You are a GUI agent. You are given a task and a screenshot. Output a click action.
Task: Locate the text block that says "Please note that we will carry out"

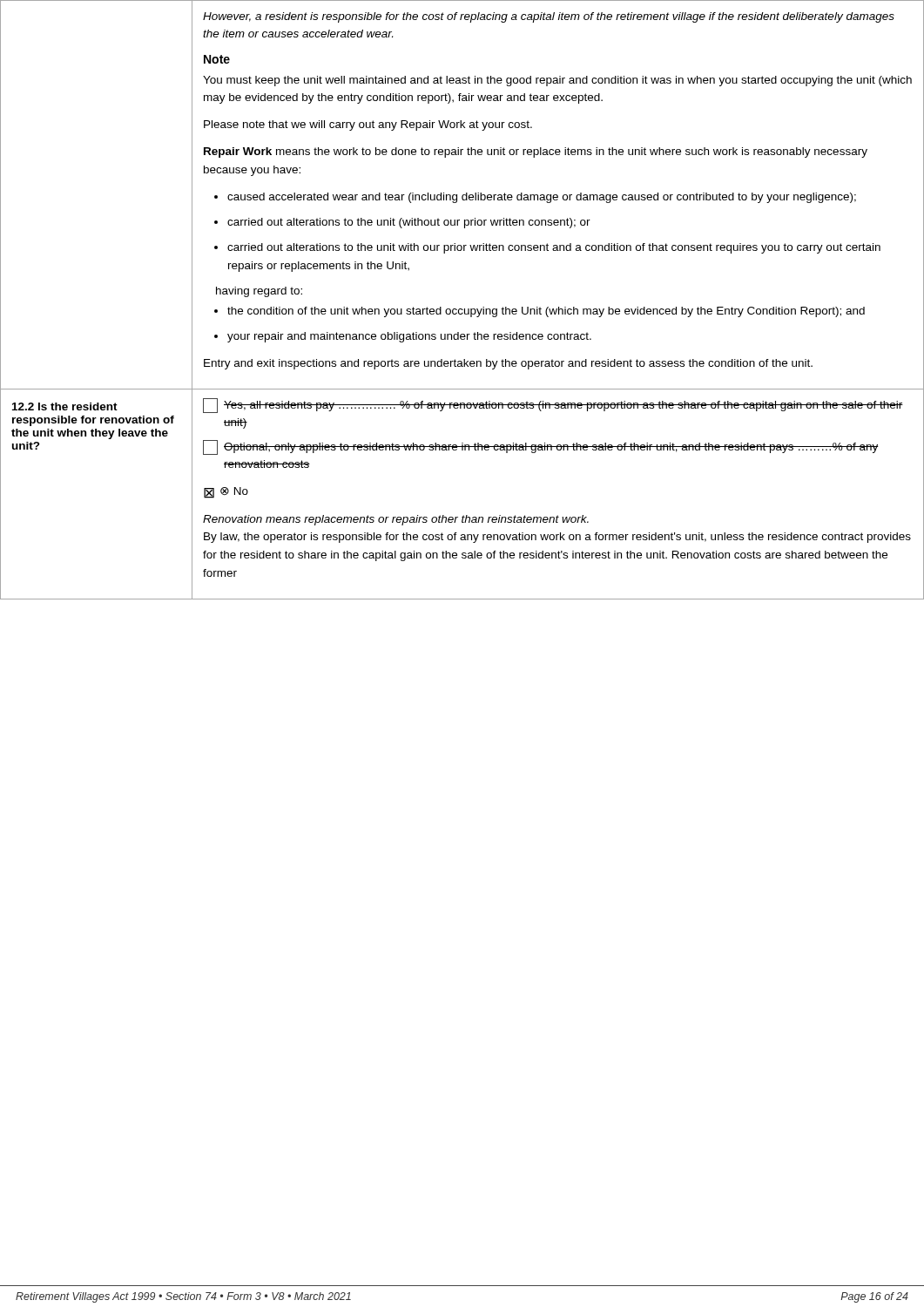368,124
